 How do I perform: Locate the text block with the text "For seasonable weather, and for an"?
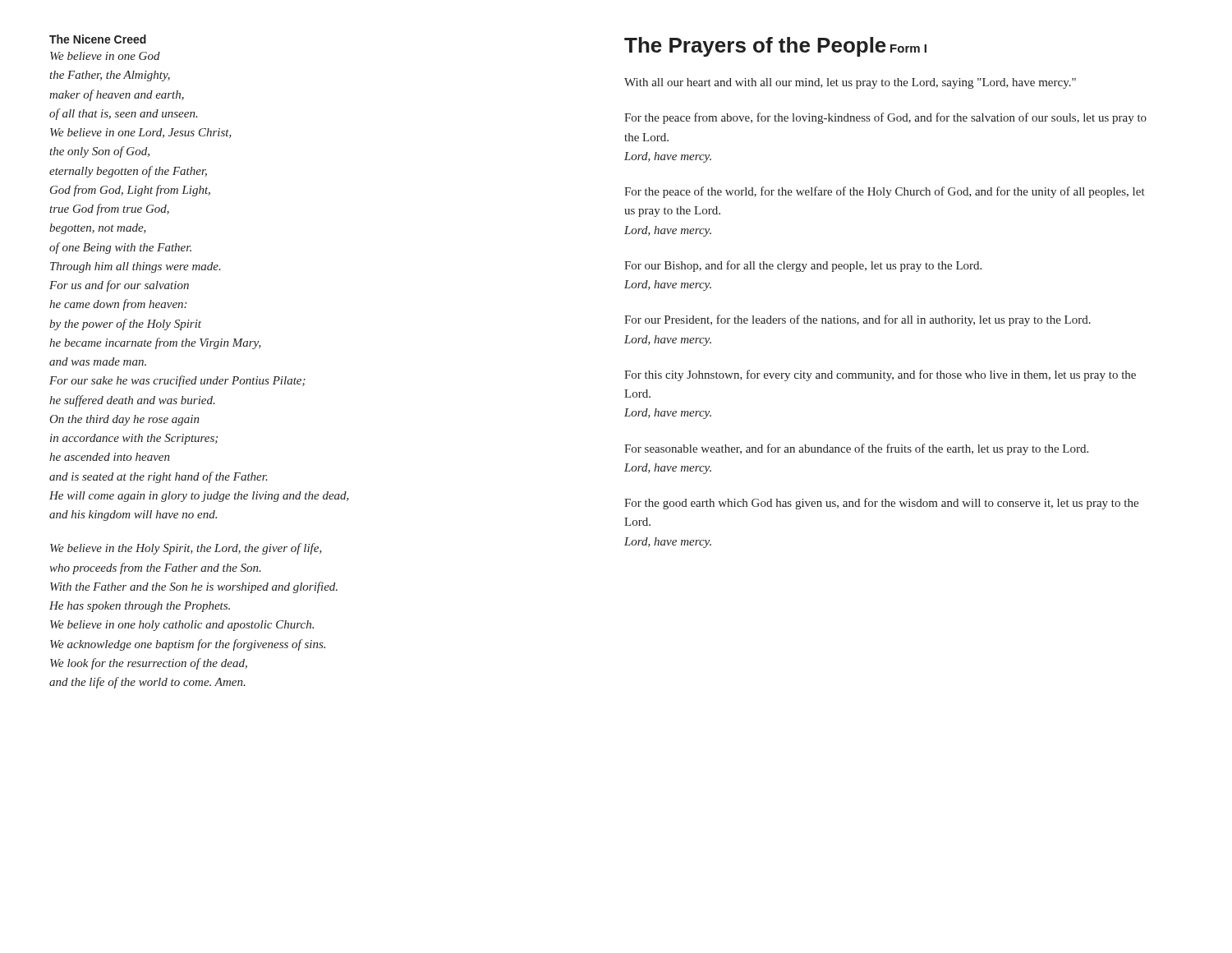(x=887, y=458)
